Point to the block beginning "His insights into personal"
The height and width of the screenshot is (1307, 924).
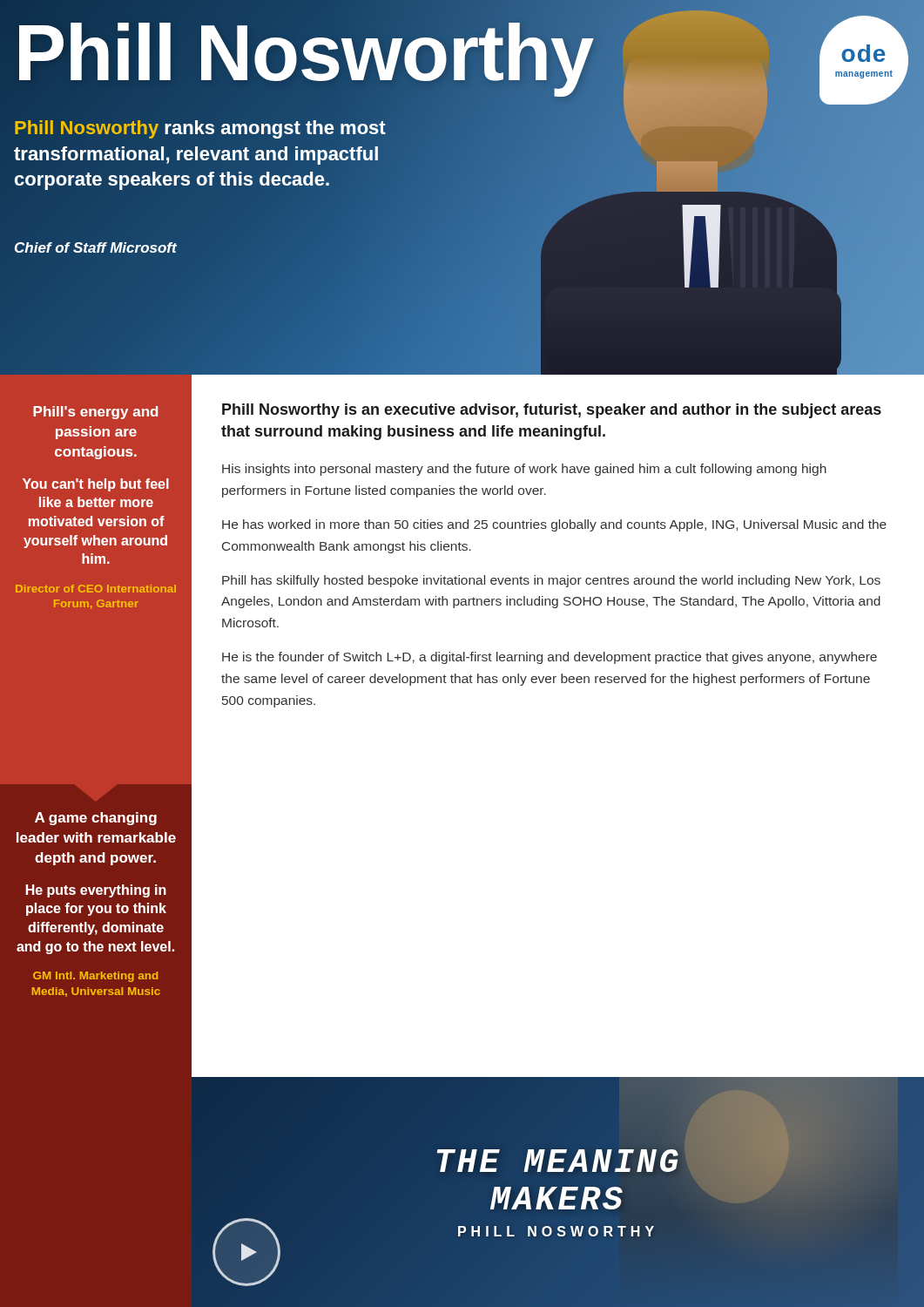click(558, 480)
